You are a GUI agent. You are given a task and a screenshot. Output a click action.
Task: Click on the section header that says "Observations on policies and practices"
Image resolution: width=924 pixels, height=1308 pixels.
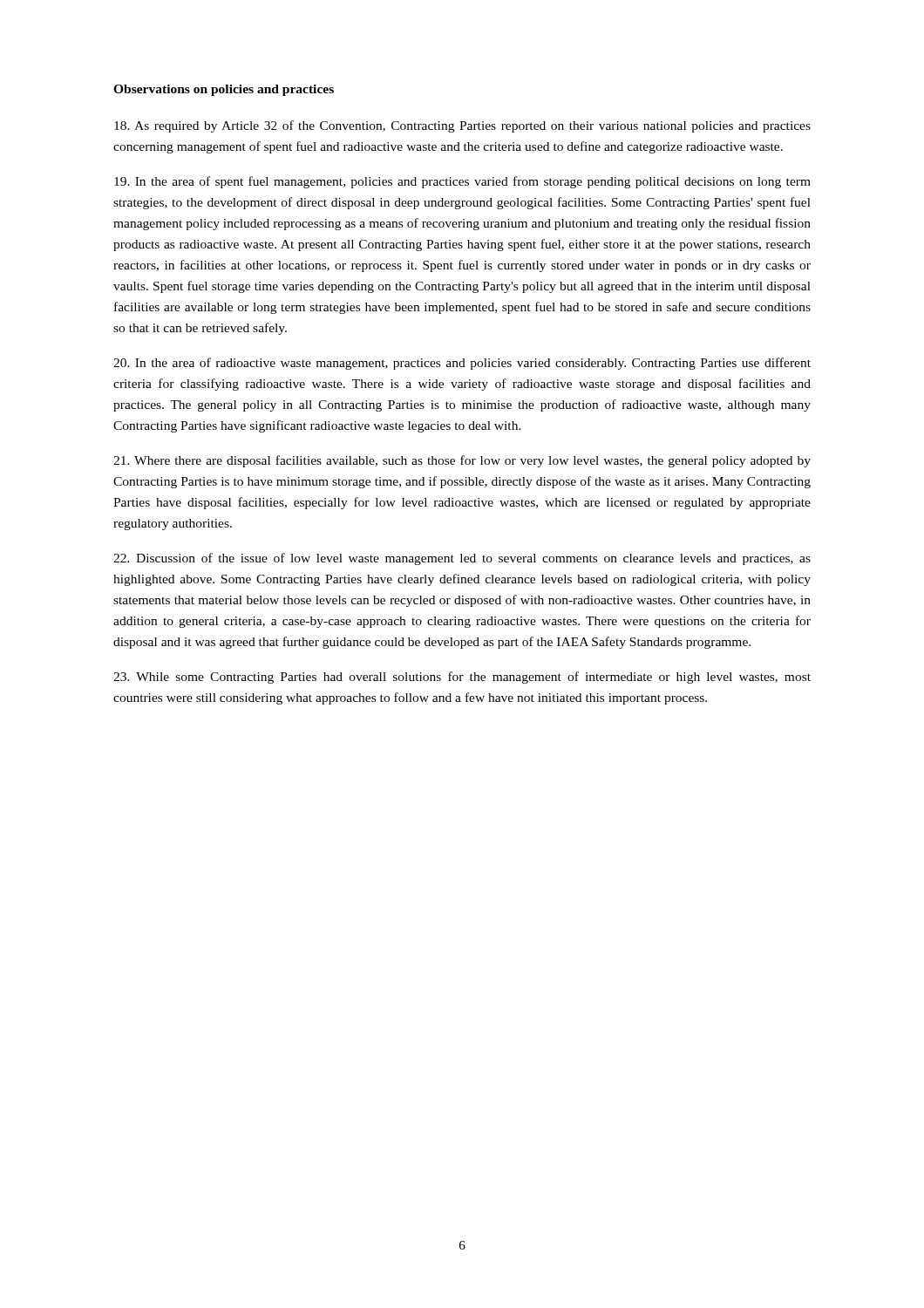224,88
